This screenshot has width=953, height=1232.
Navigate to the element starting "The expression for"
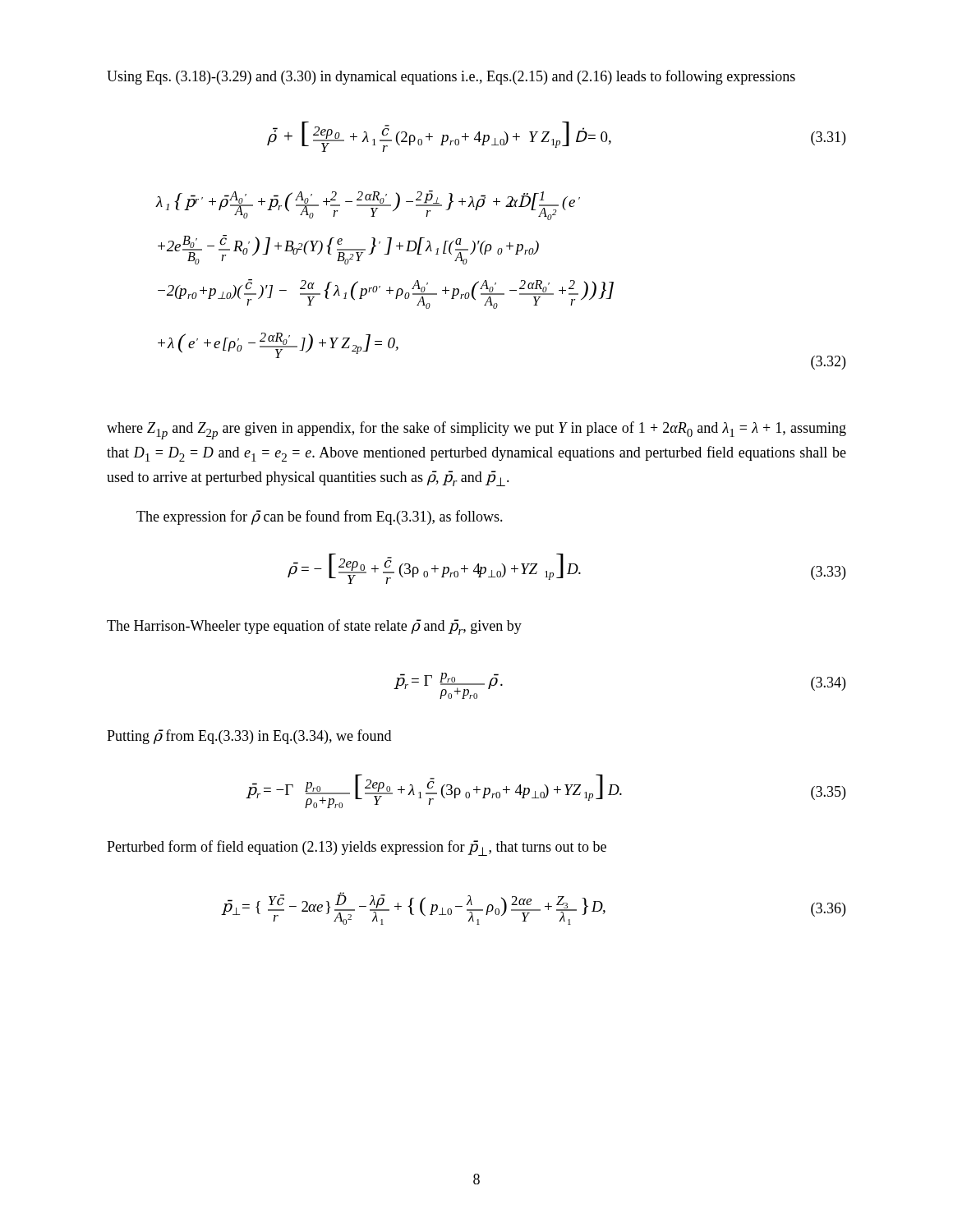coord(320,516)
